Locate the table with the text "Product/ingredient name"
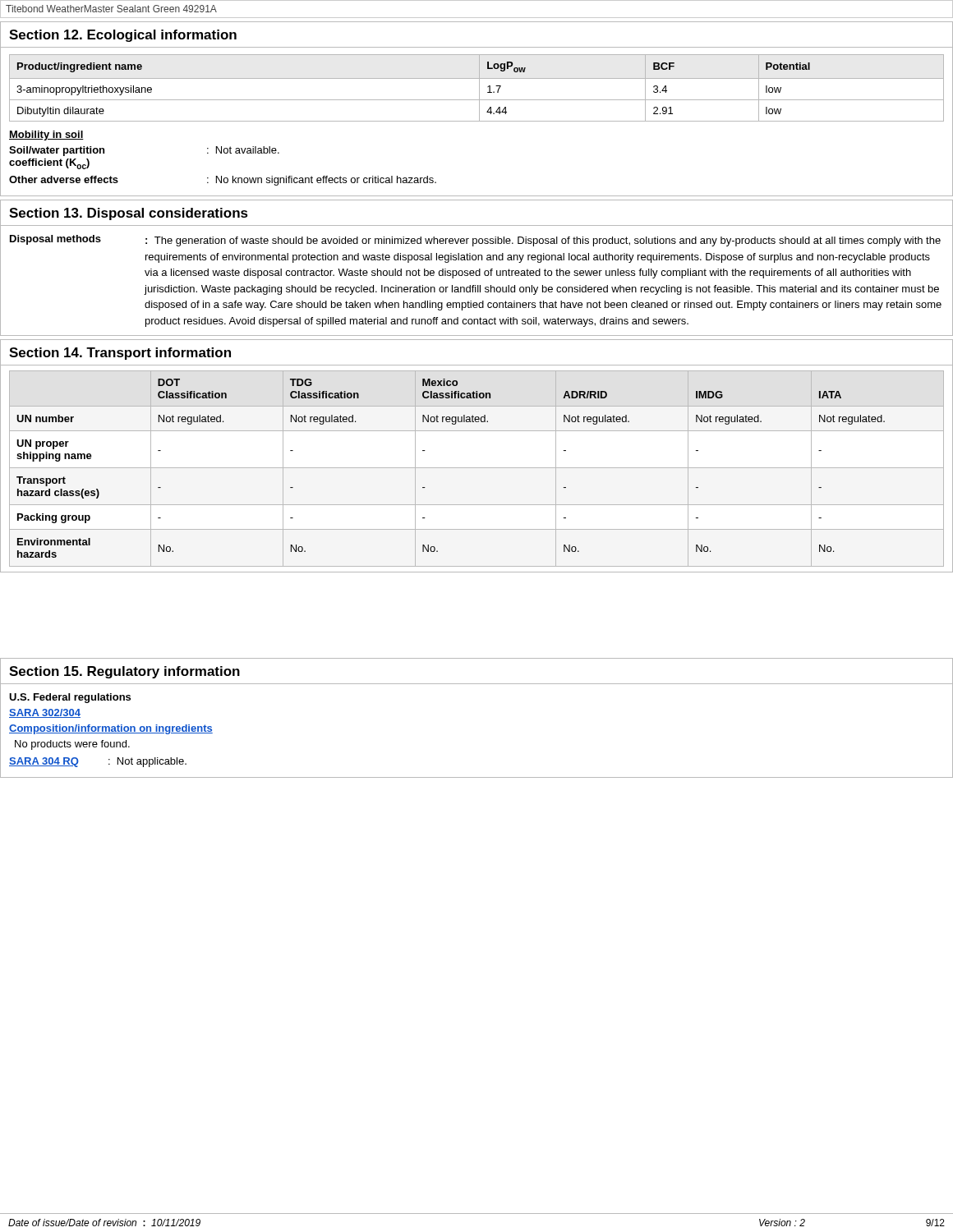Screen dimensions: 1232x953 click(476, 88)
